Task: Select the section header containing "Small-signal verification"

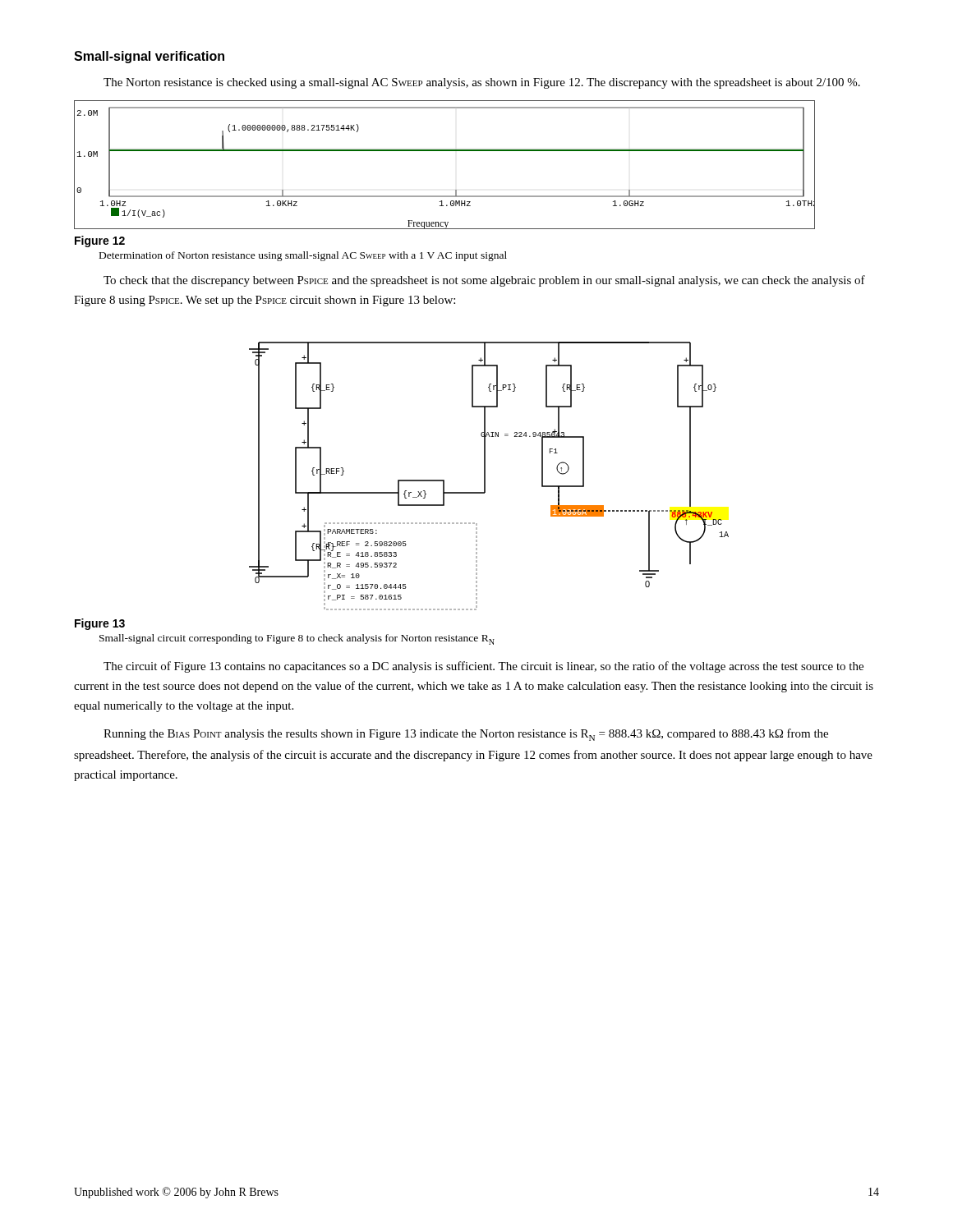Action: coord(150,56)
